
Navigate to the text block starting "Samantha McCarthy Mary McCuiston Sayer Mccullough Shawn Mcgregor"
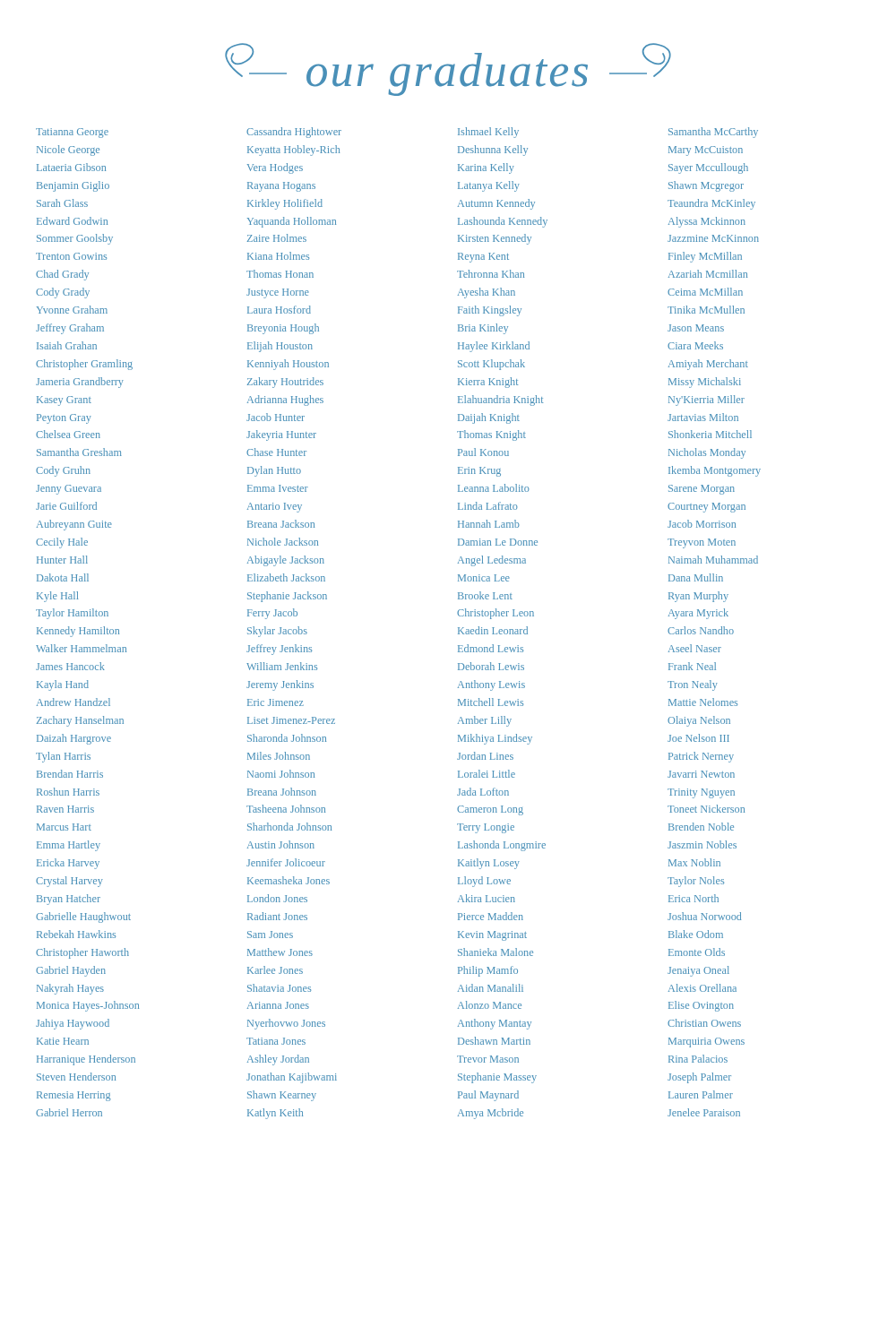pos(713,133)
